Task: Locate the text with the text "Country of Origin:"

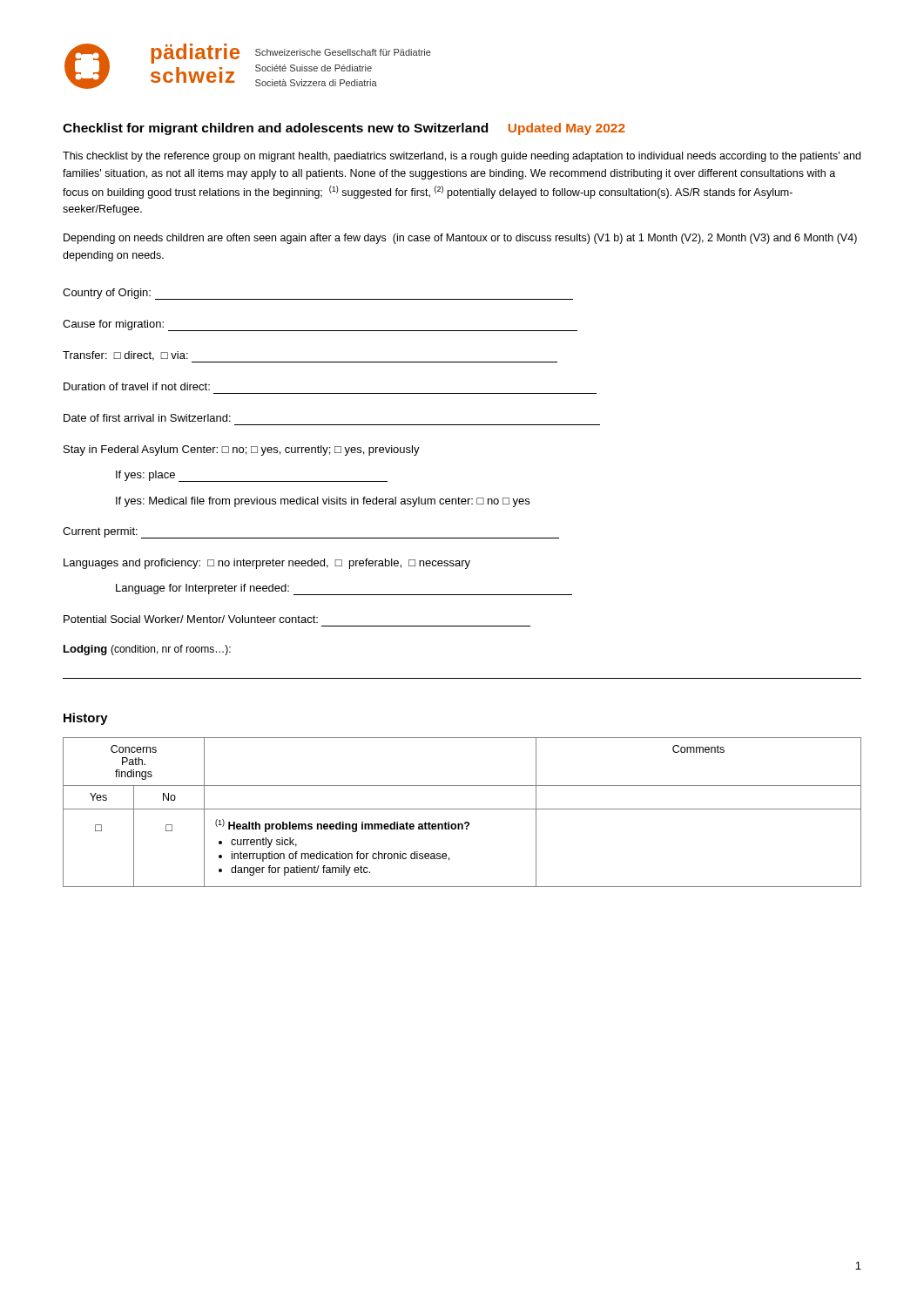Action: pos(318,292)
